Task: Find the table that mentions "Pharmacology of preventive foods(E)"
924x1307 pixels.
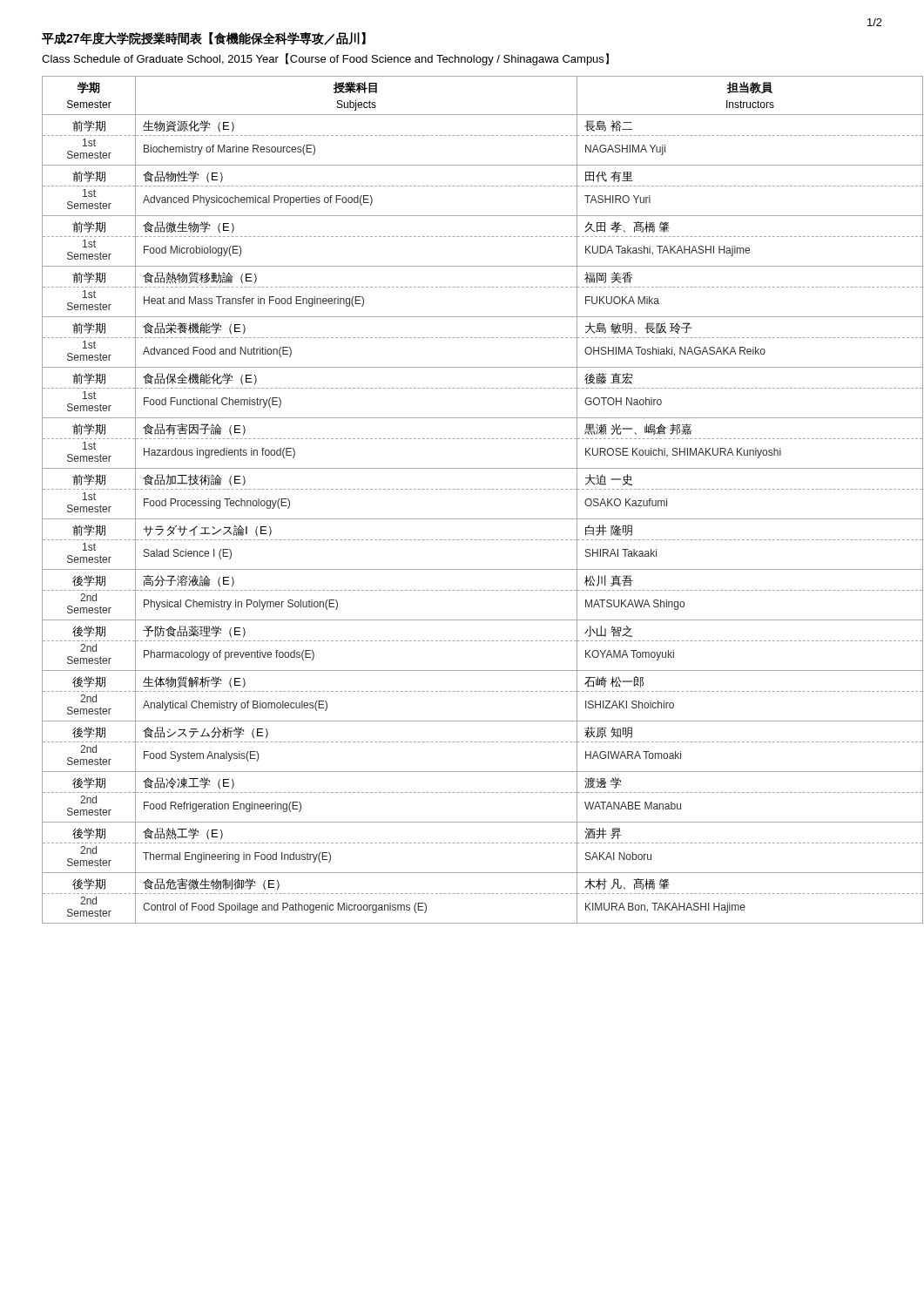Action: click(x=462, y=500)
